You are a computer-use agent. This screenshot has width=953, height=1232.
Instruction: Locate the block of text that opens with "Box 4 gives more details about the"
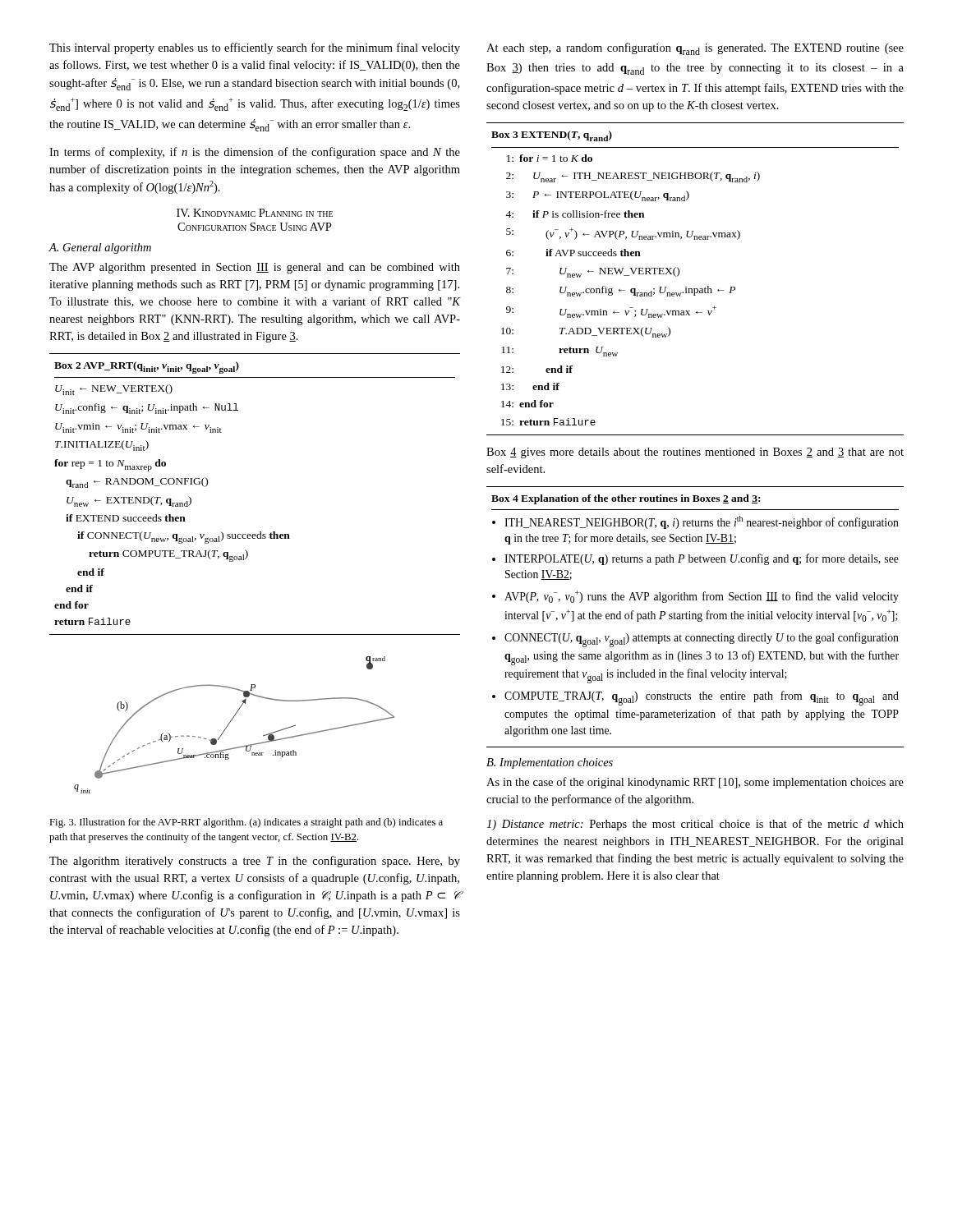coord(695,461)
